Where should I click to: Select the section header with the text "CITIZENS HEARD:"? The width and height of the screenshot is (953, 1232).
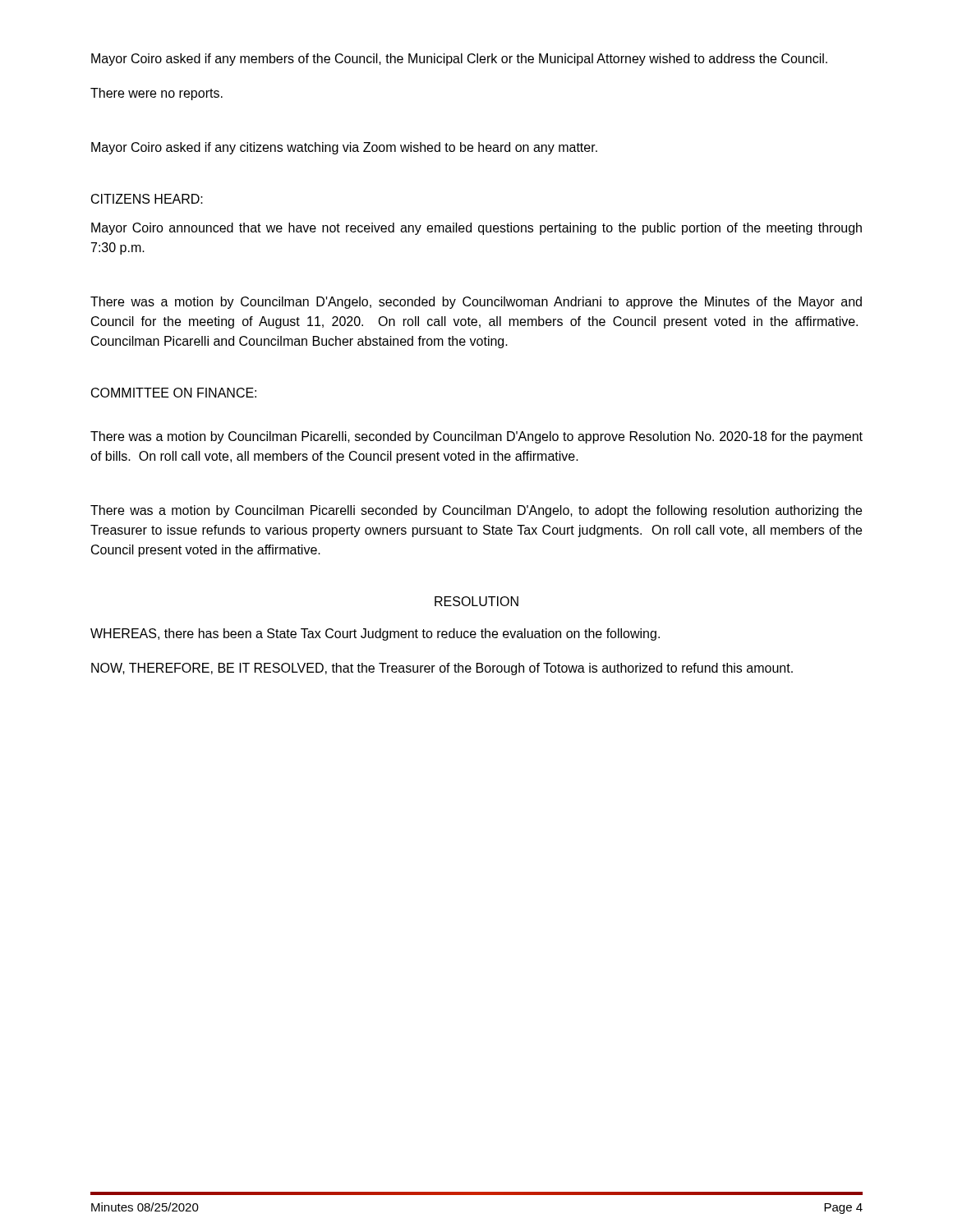coord(147,199)
